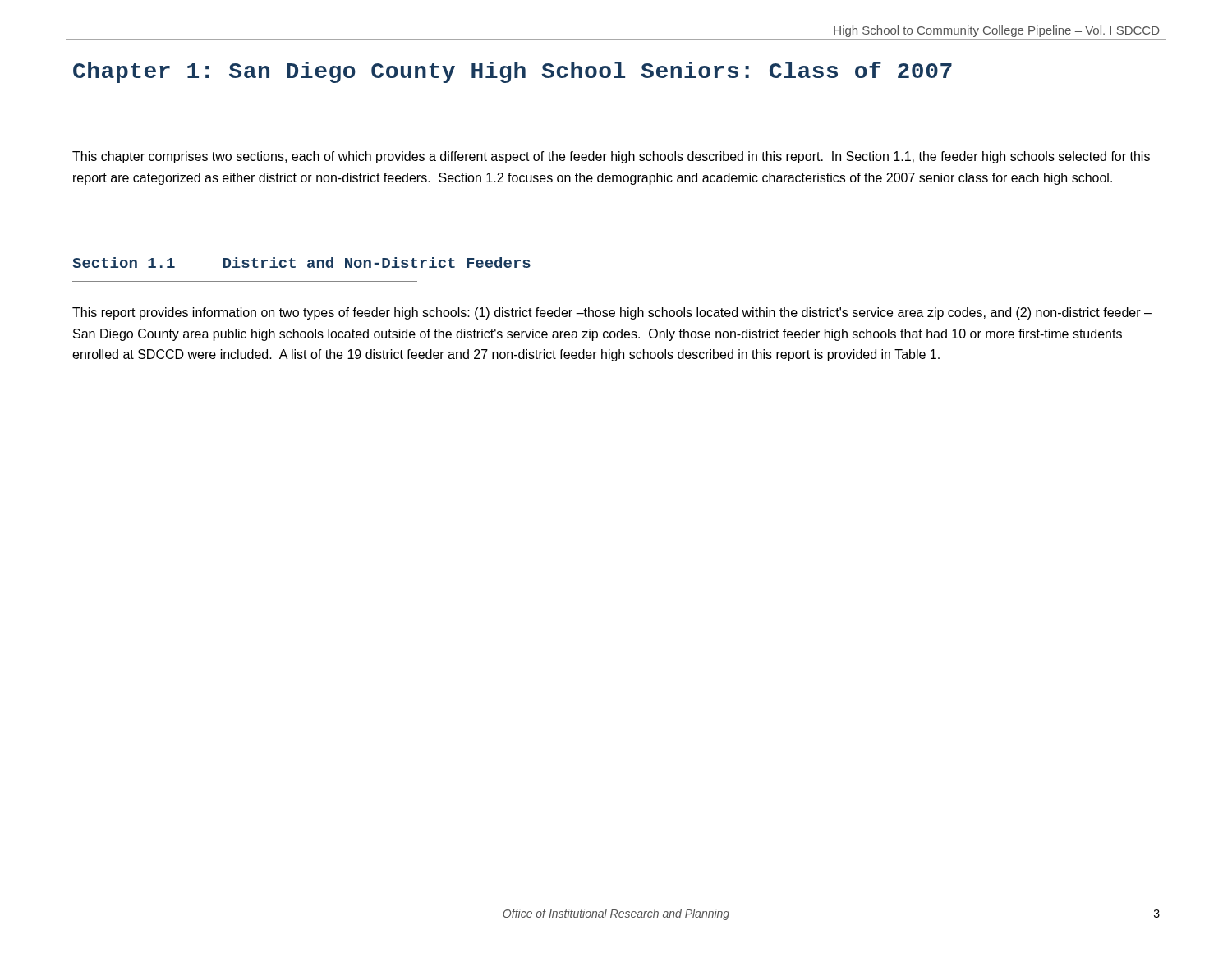
Task: Click on the title that reads "Chapter 1: San Diego County"
Action: [x=513, y=72]
